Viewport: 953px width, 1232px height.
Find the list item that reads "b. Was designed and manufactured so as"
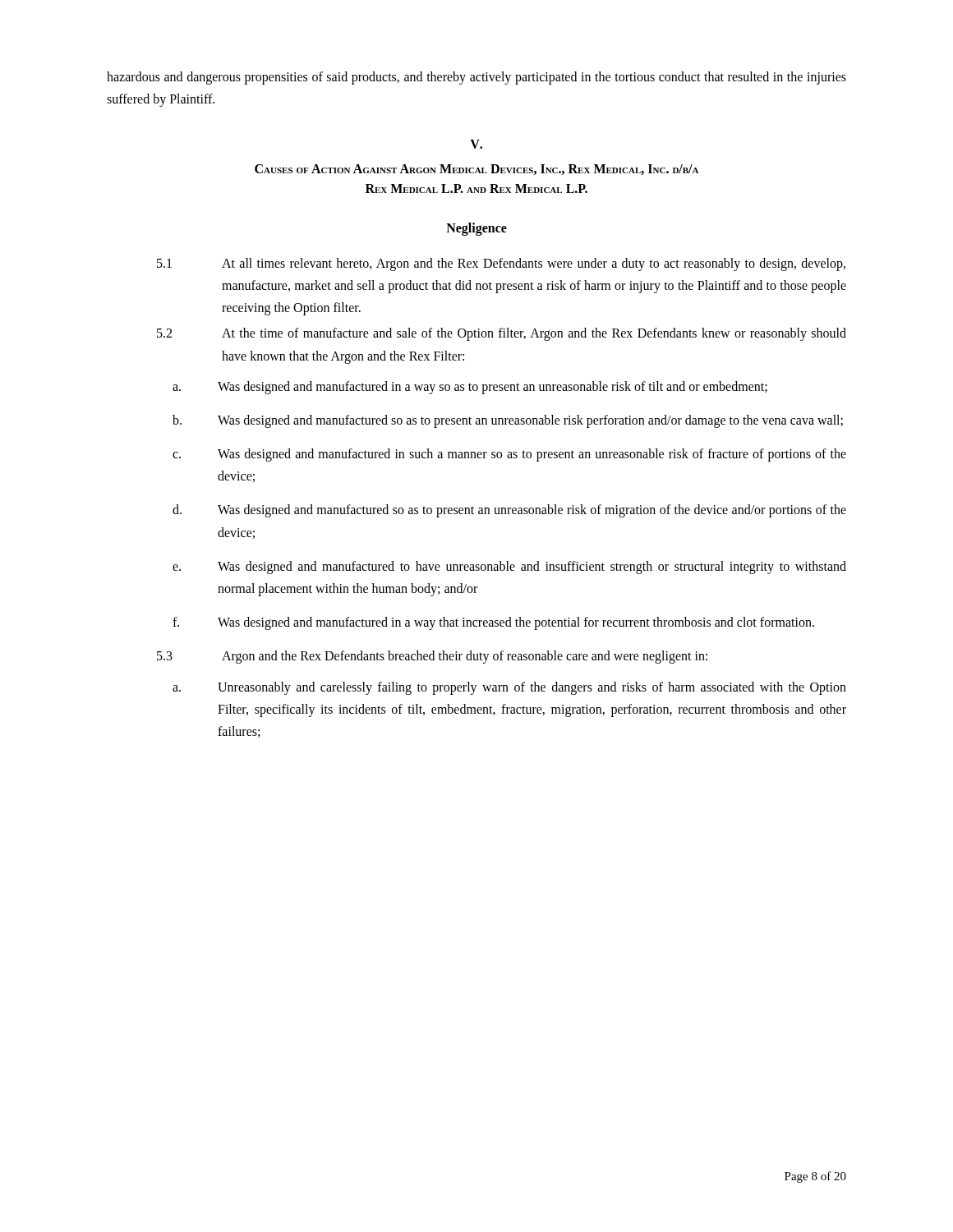coord(509,420)
